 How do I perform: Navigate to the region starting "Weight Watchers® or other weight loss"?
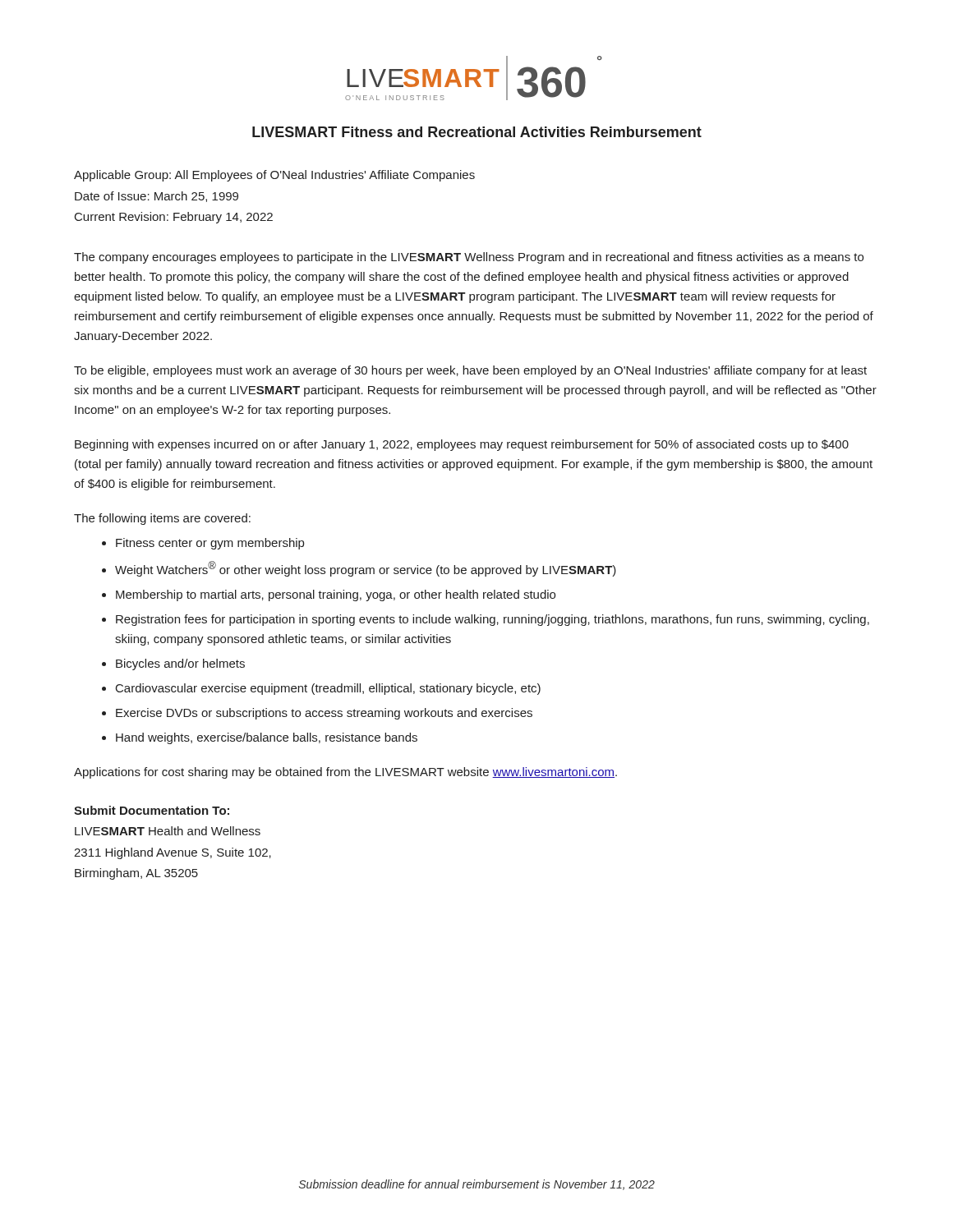(x=366, y=568)
